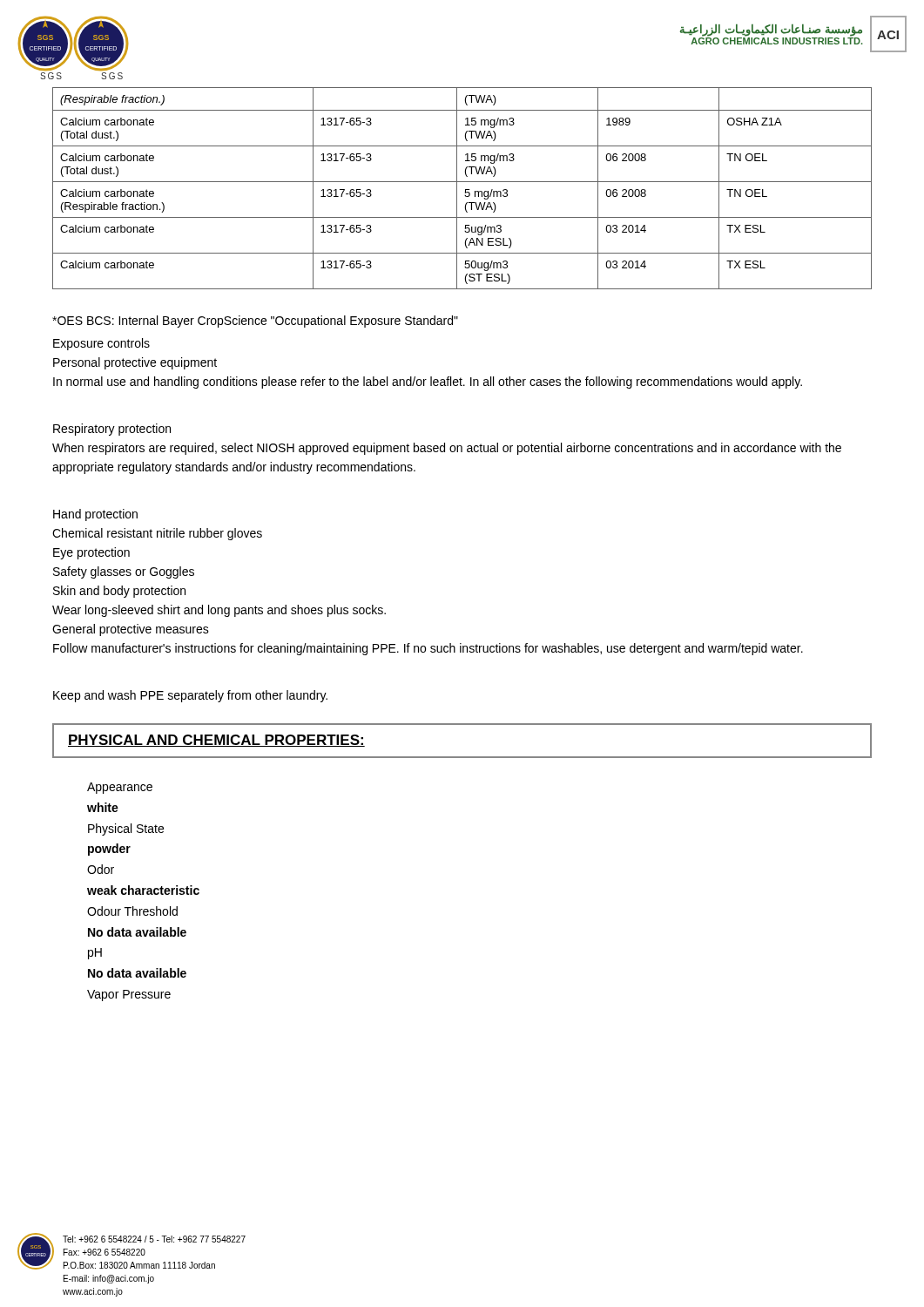Select the text containing "Hand protection"

click(x=95, y=514)
